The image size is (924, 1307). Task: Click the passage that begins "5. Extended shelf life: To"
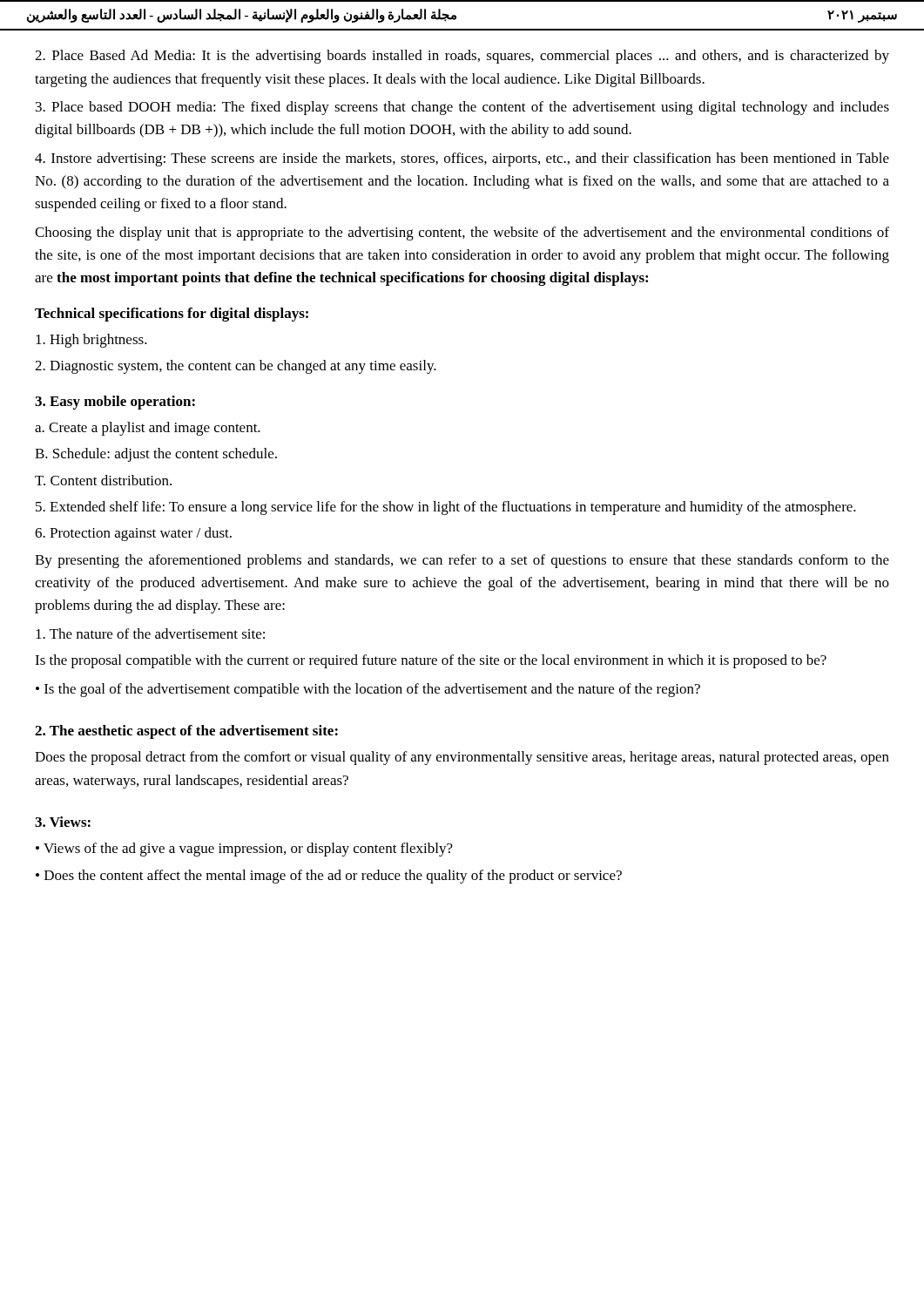point(446,507)
